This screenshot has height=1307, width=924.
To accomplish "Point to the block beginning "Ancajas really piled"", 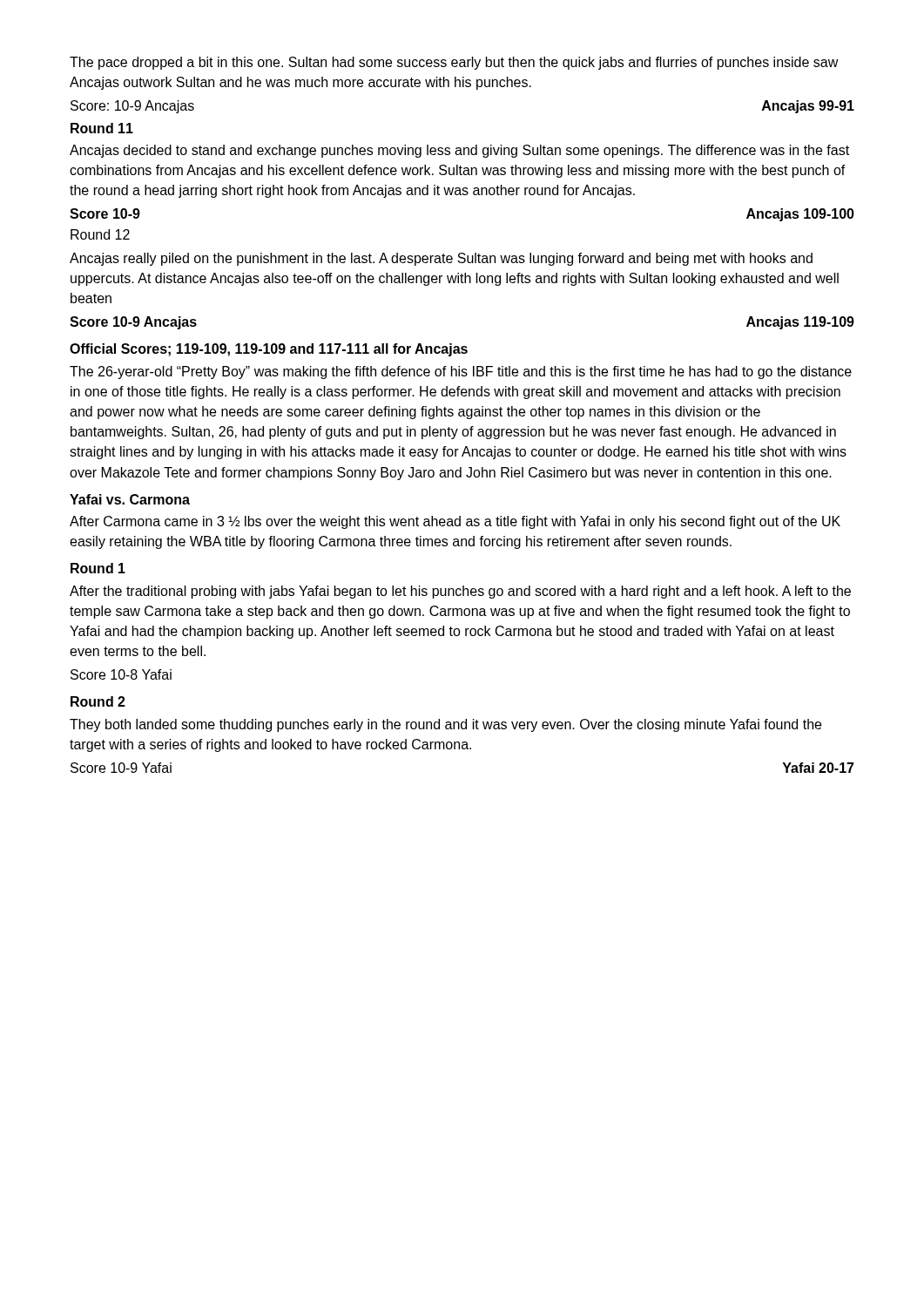I will coord(462,278).
